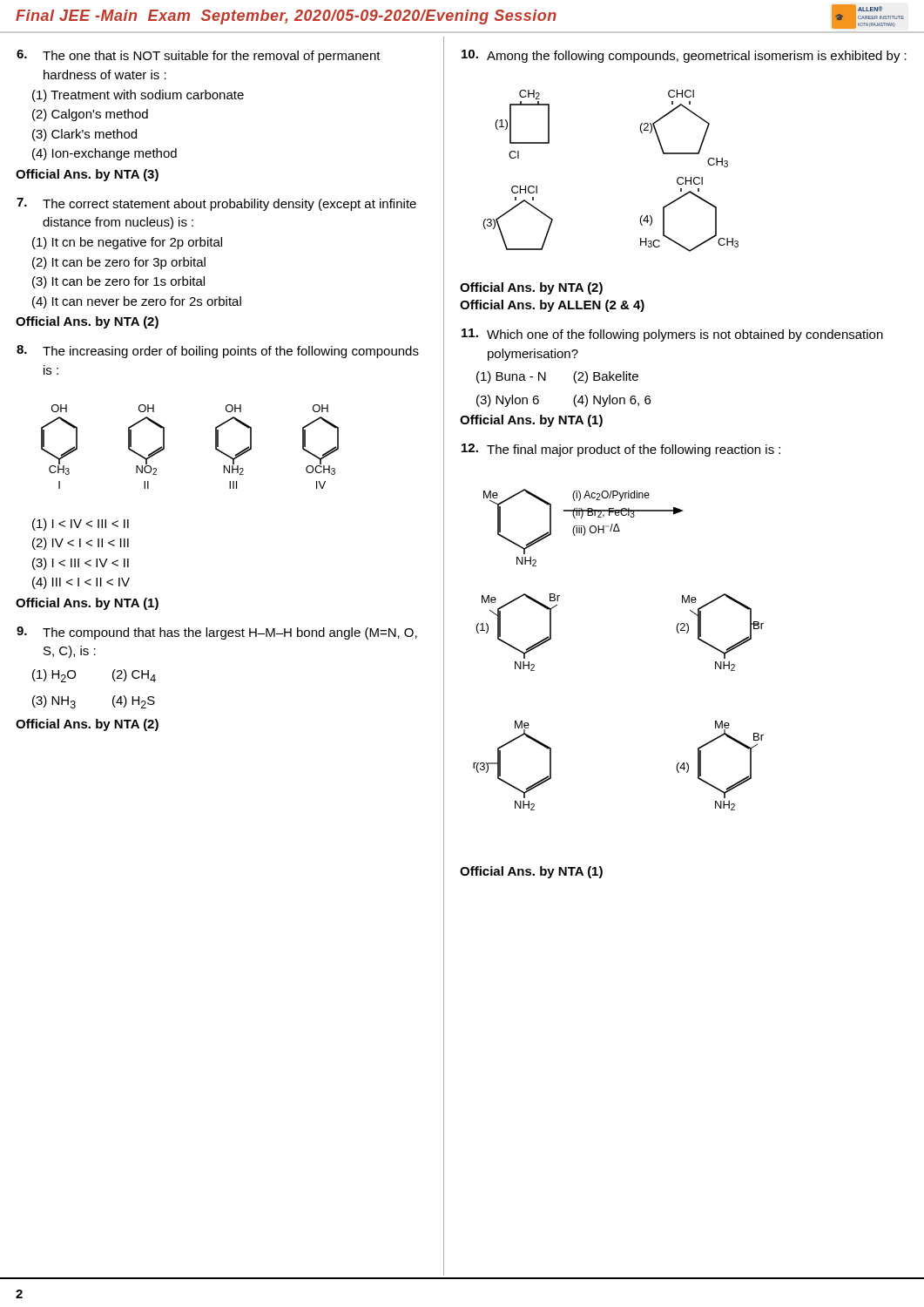Select the element starting "7. The correct statement"
924x1307 pixels.
216,204
